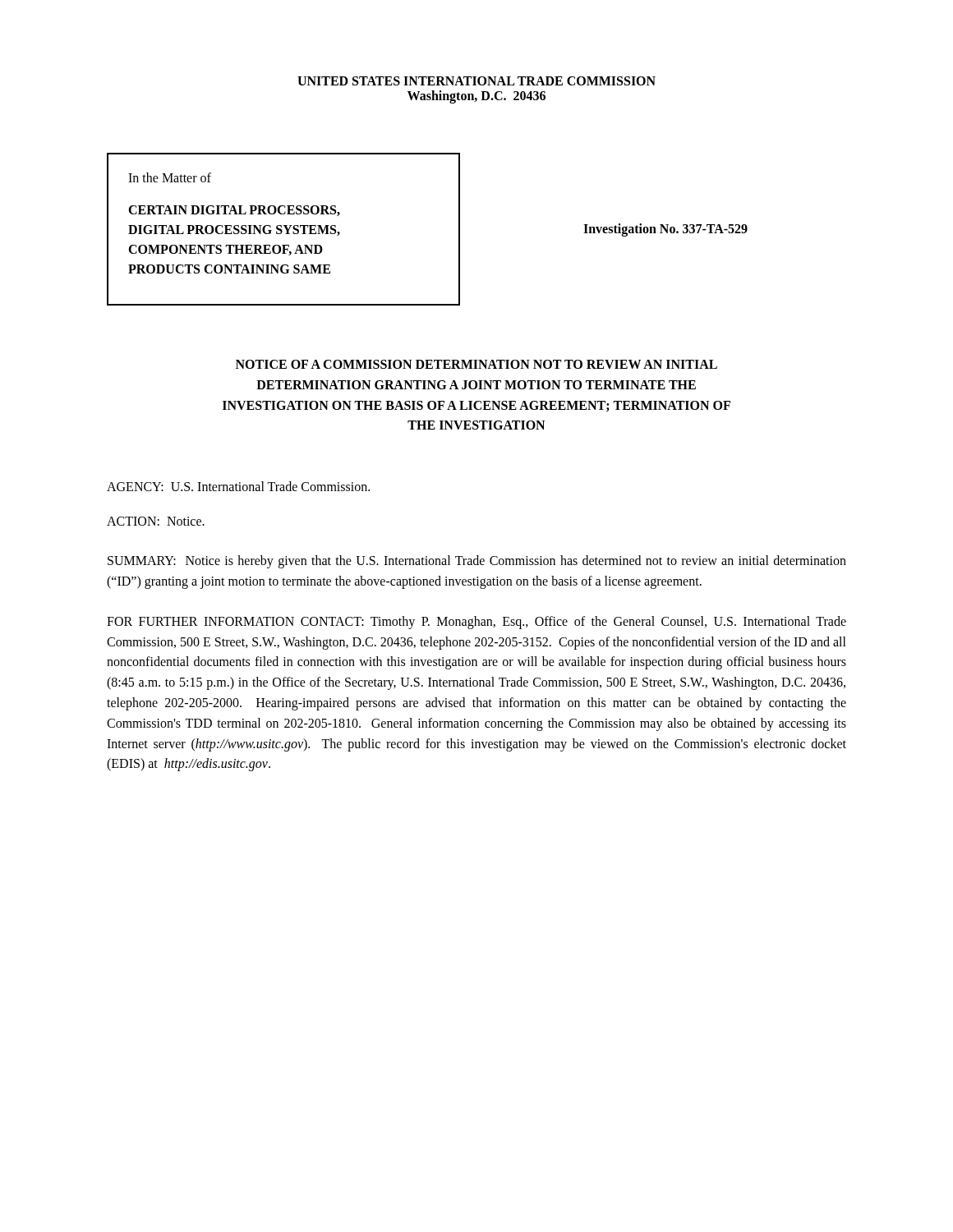Screen dimensions: 1232x953
Task: Select the text starting "AGENCY: U.S. International"
Action: click(x=239, y=487)
